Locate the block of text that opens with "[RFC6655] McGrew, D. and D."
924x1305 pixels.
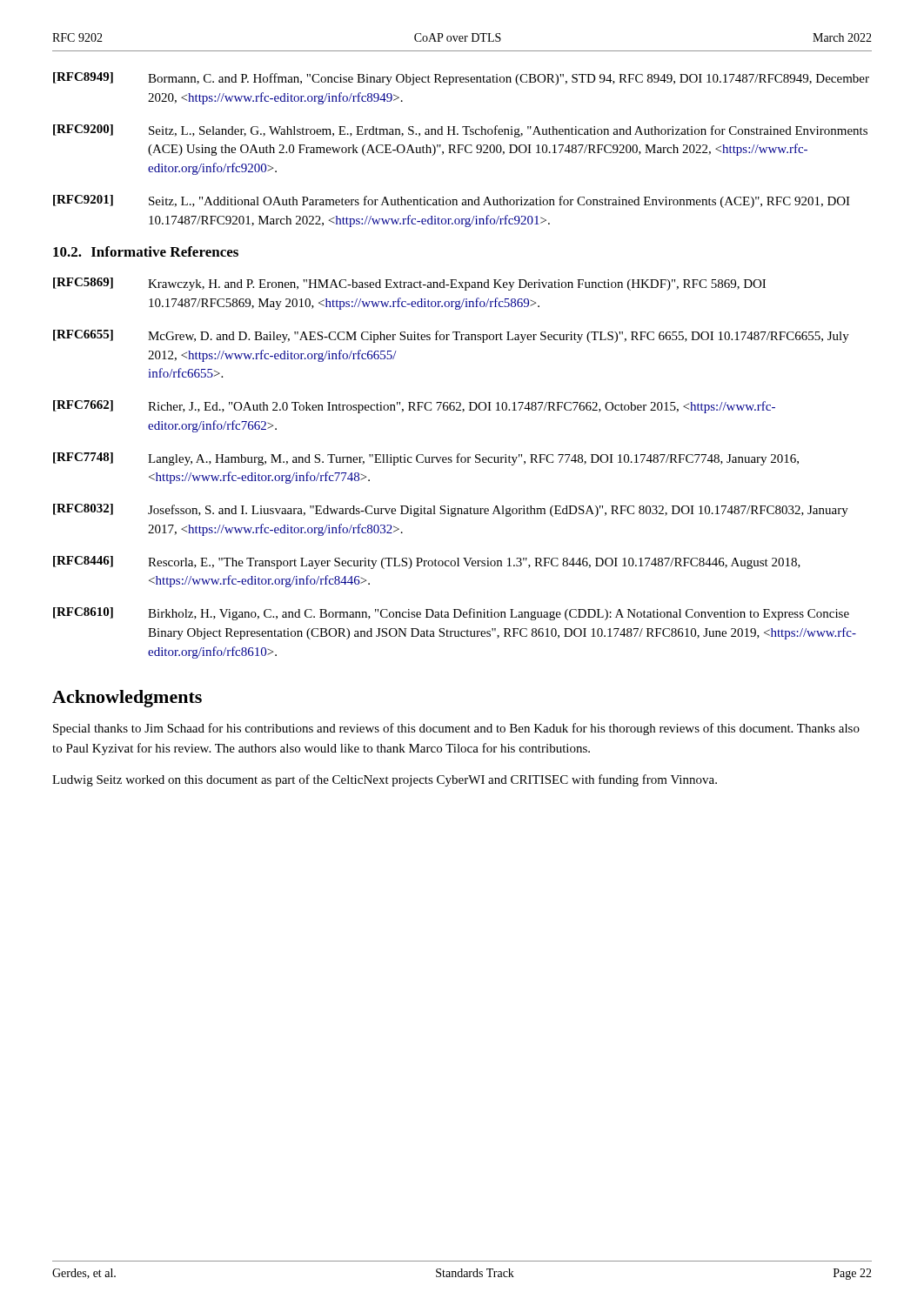tap(451, 336)
